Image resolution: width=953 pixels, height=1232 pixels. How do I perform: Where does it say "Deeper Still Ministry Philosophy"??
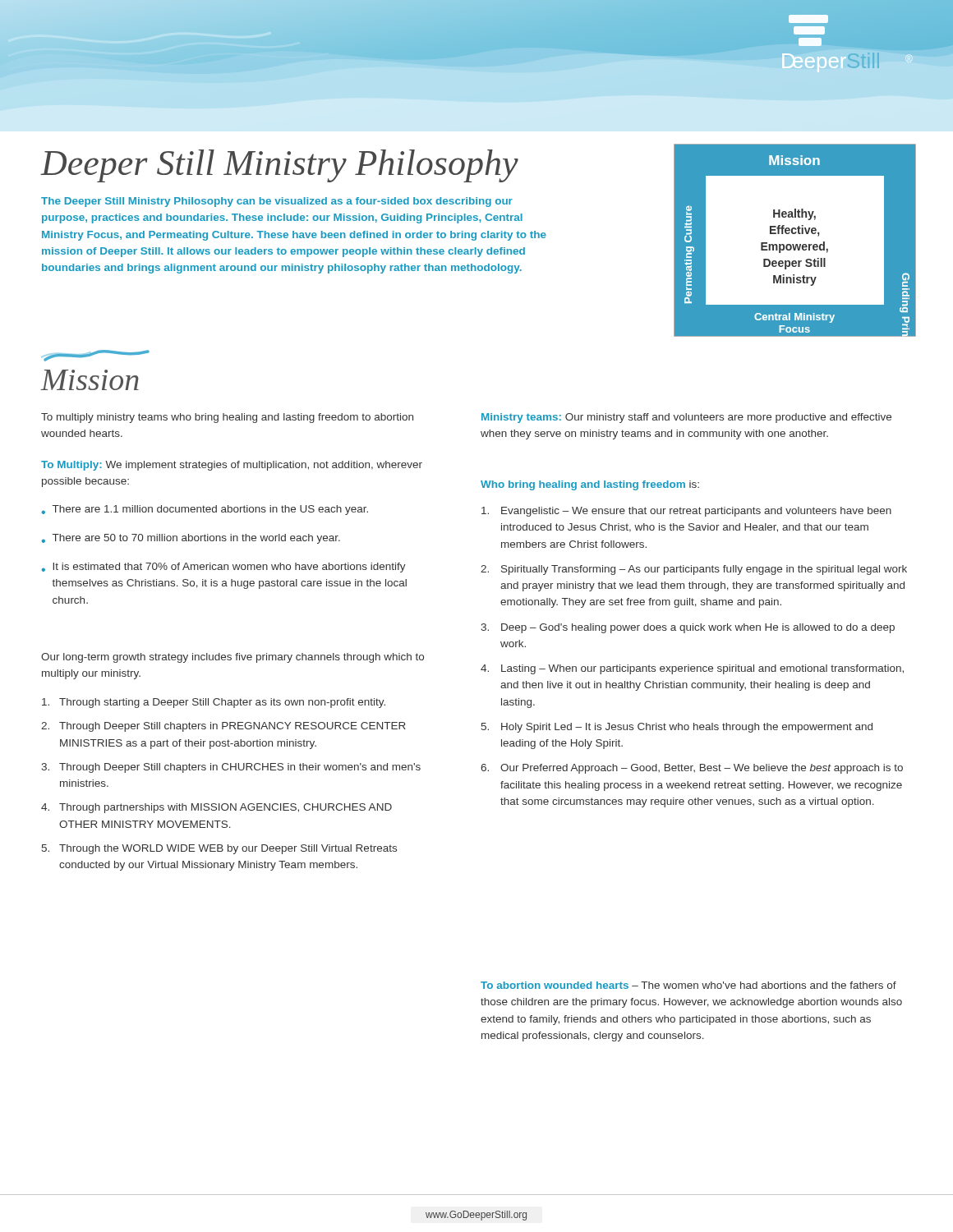point(280,163)
